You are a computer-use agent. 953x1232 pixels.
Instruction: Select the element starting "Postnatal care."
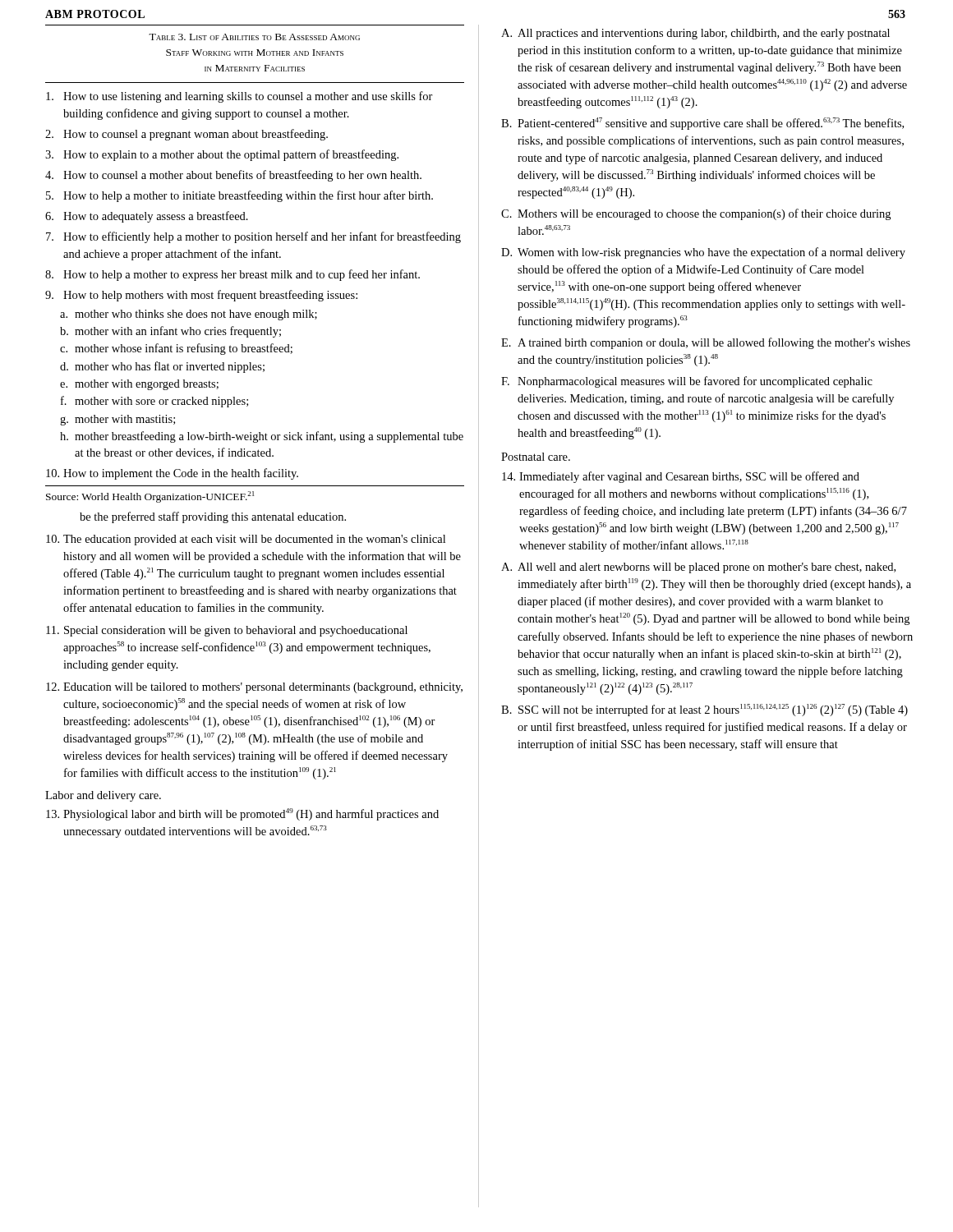(x=536, y=457)
